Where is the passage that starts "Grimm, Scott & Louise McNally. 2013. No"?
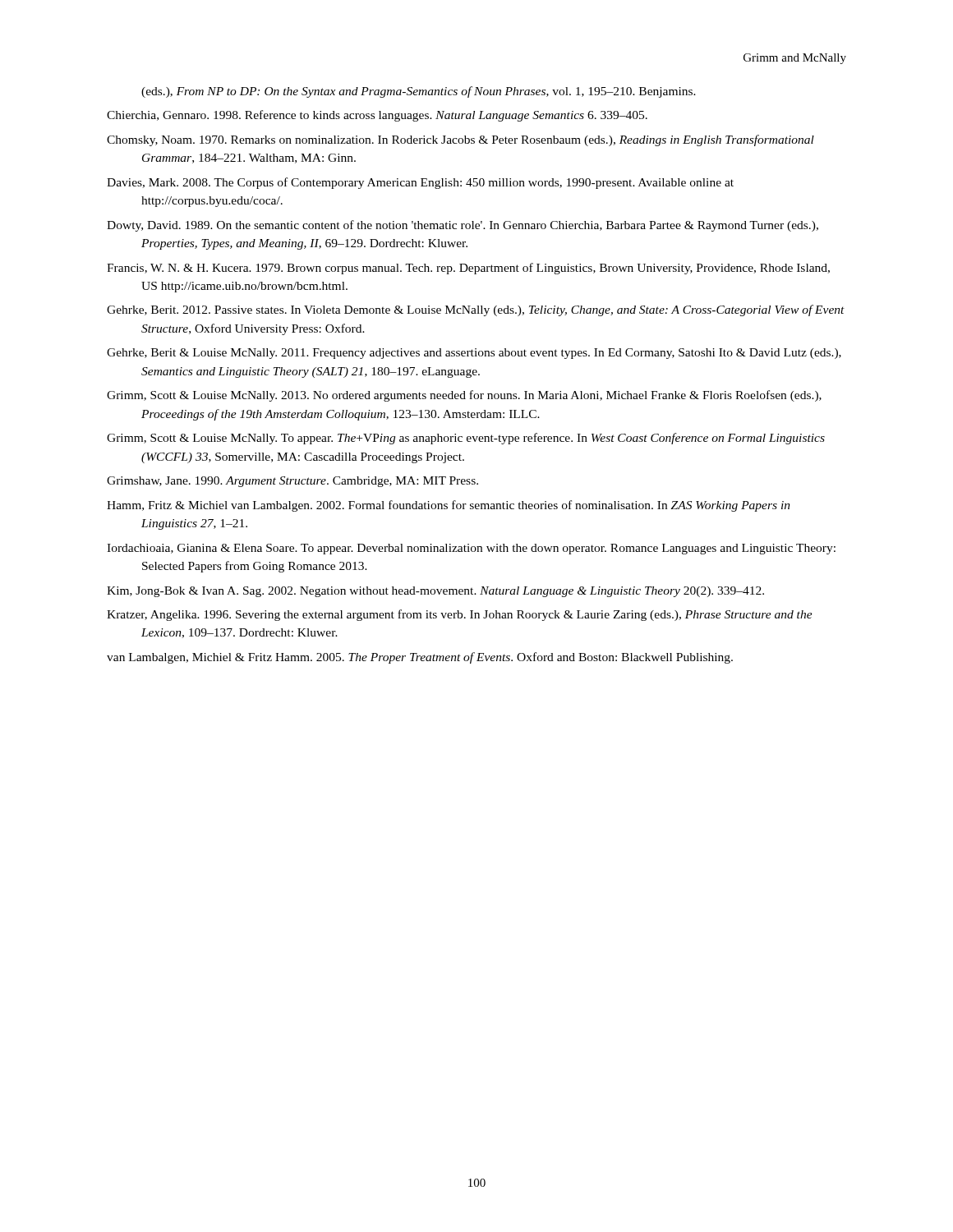This screenshot has height=1232, width=953. point(464,404)
